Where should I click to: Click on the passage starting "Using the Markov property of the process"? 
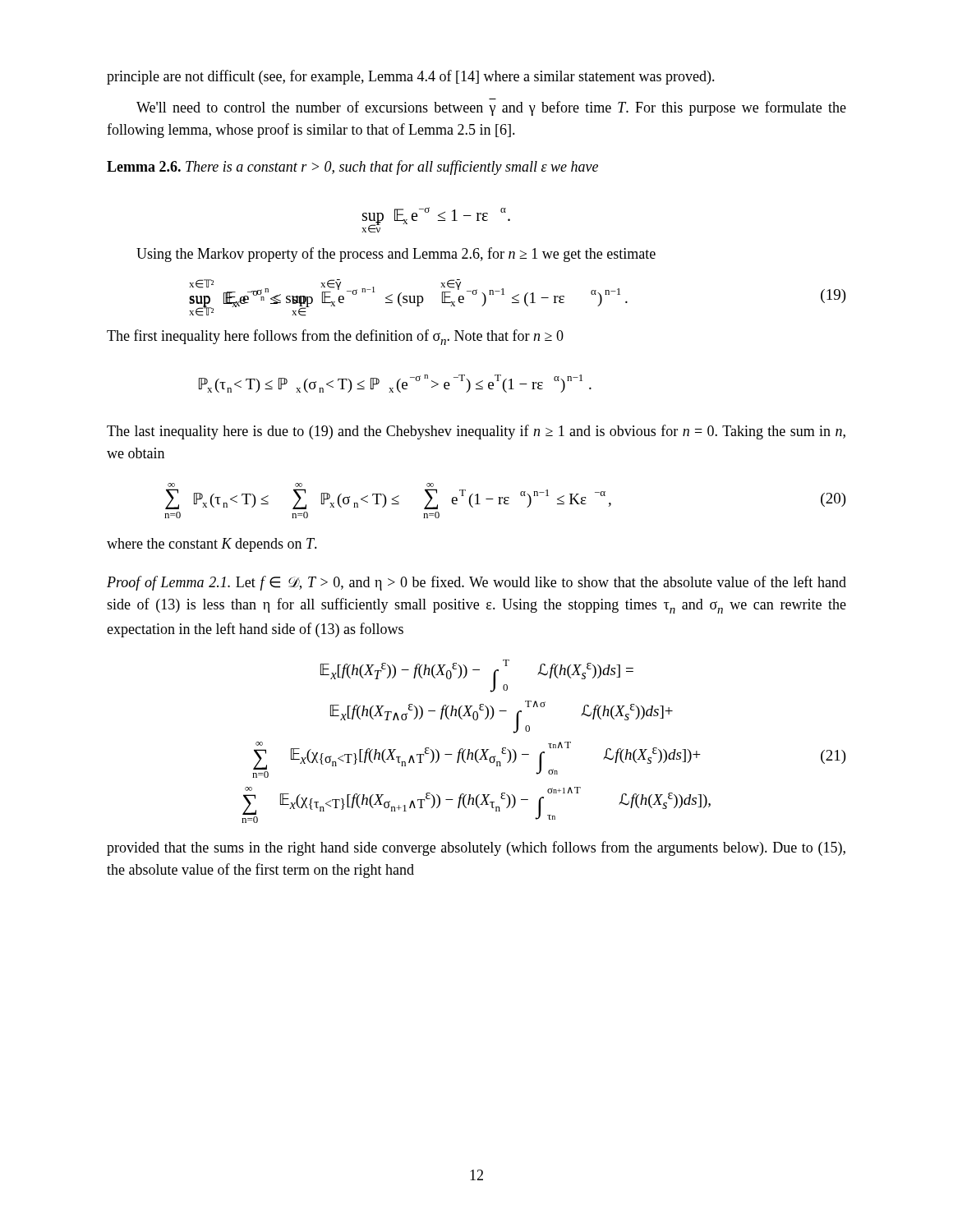coord(476,254)
